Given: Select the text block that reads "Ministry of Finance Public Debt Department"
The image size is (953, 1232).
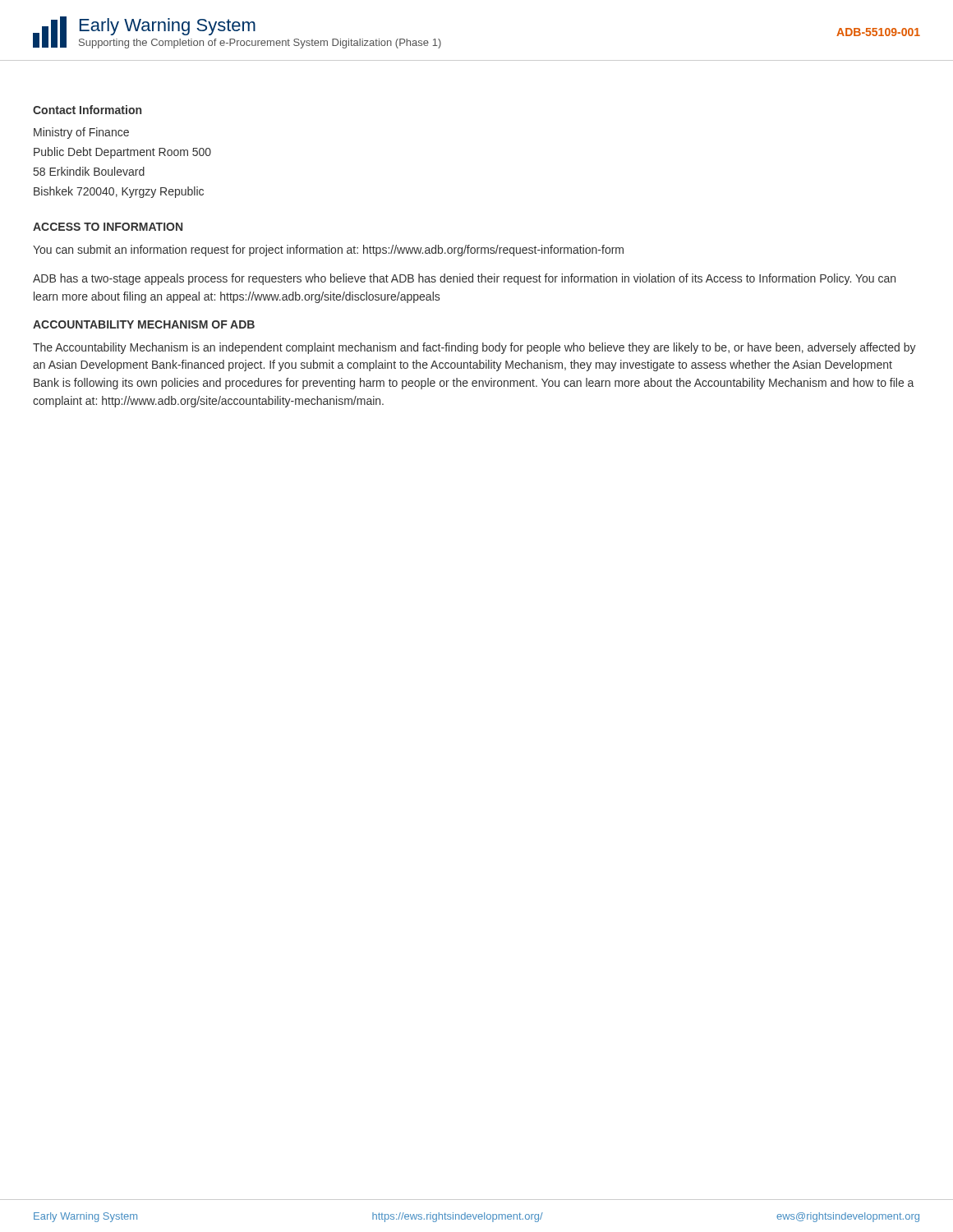Looking at the screenshot, I should (x=122, y=162).
